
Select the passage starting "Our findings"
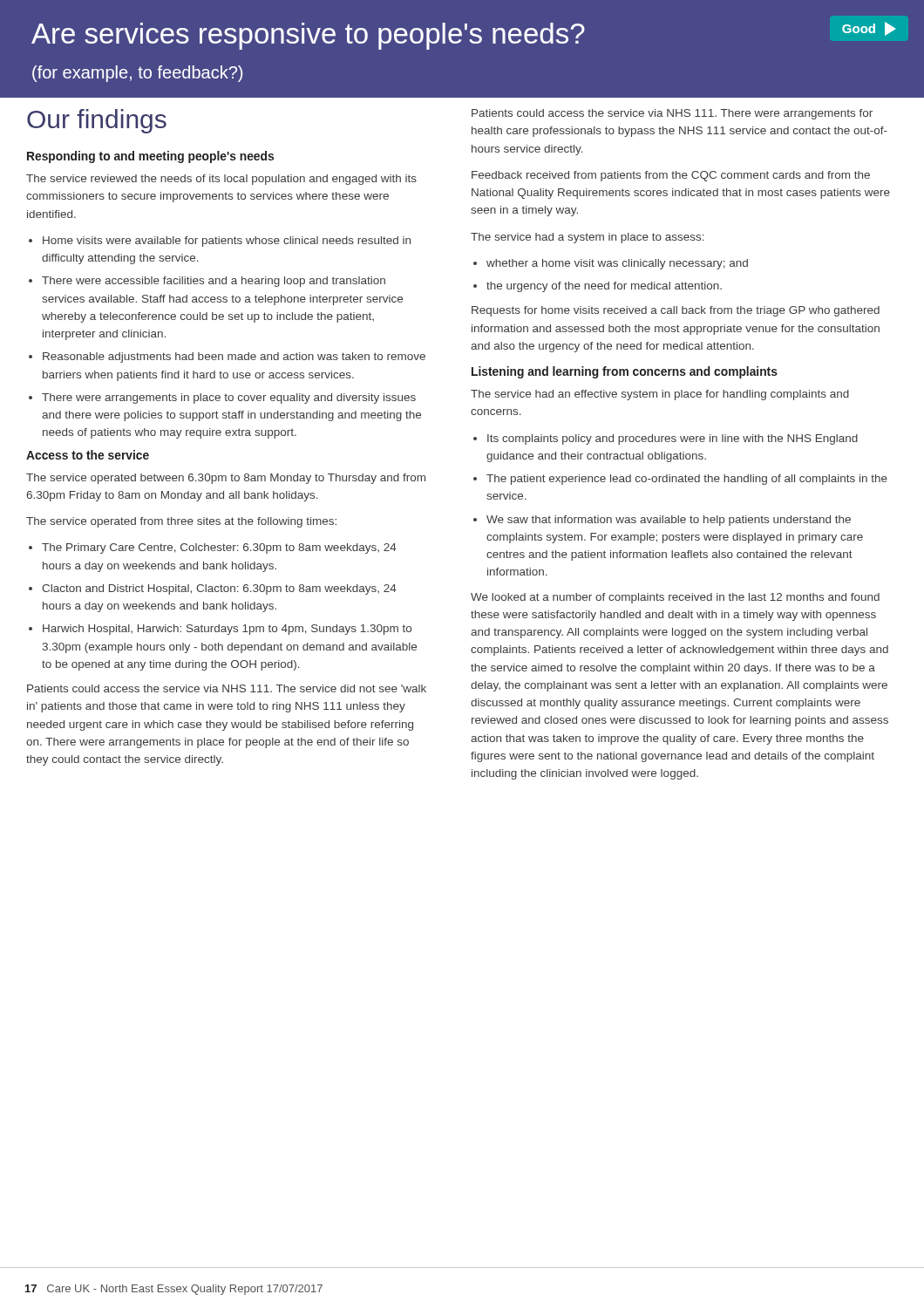(x=97, y=119)
